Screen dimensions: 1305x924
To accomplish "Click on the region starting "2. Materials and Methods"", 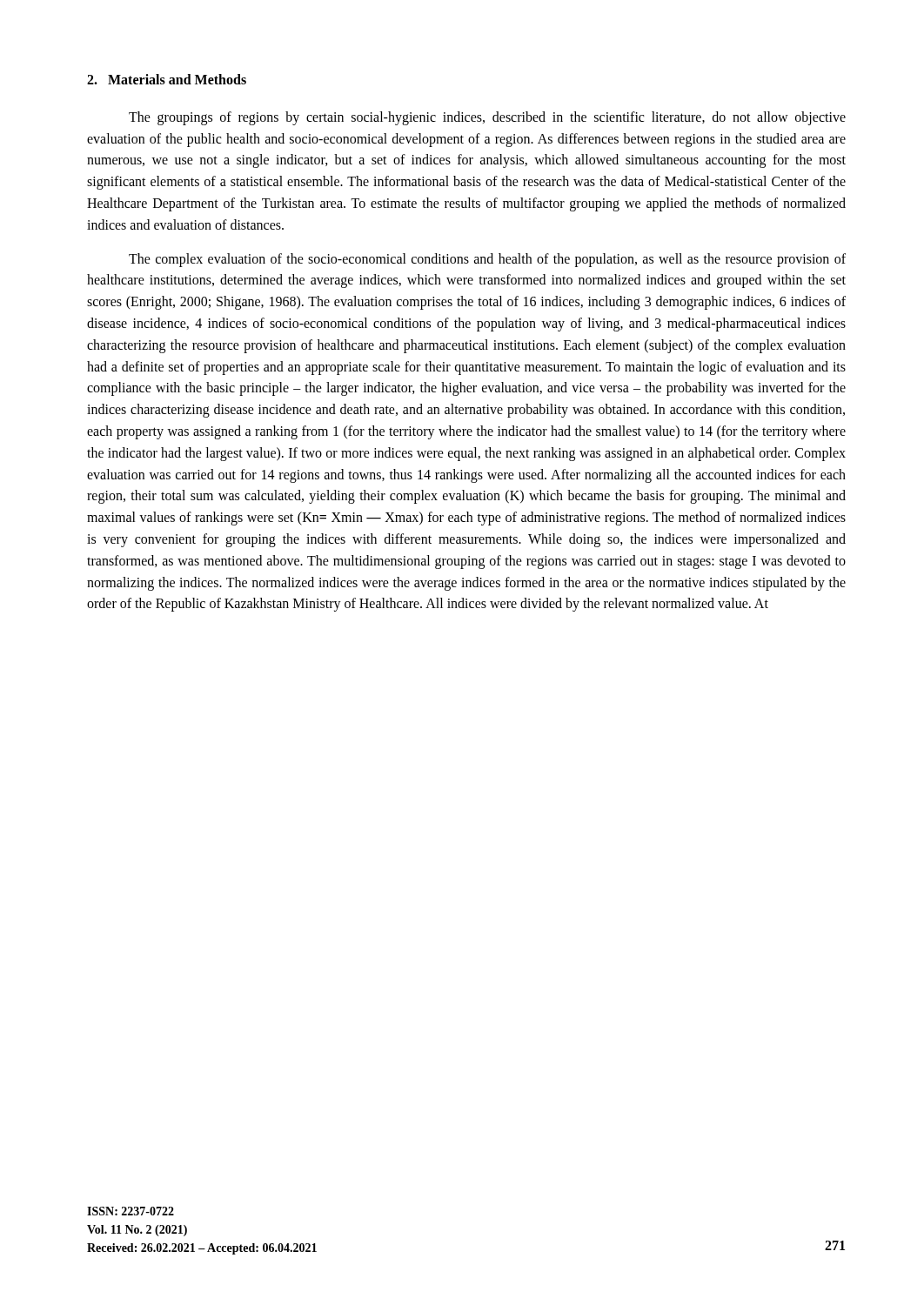I will point(167,80).
